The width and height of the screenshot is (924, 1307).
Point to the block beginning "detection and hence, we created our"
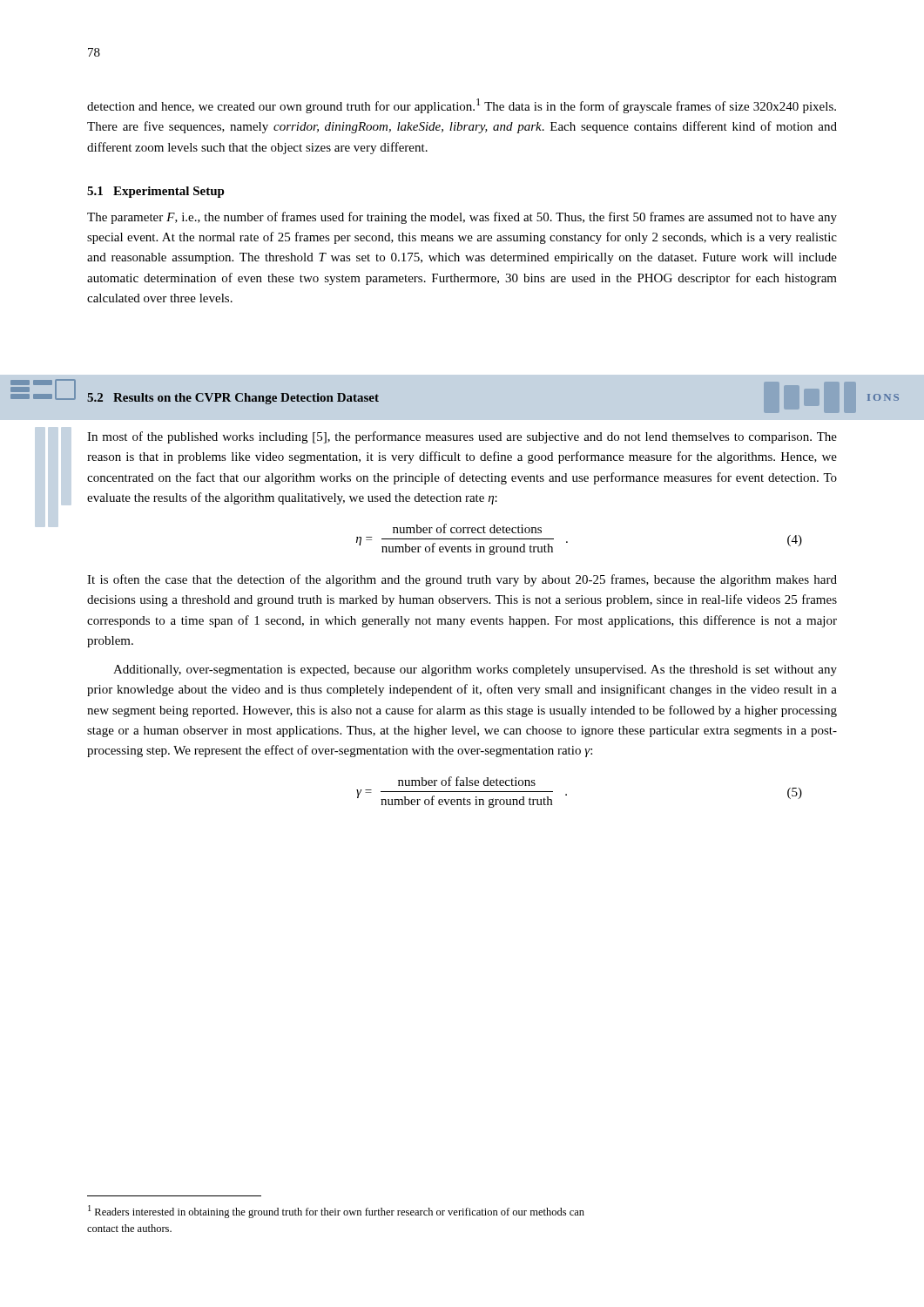462,126
